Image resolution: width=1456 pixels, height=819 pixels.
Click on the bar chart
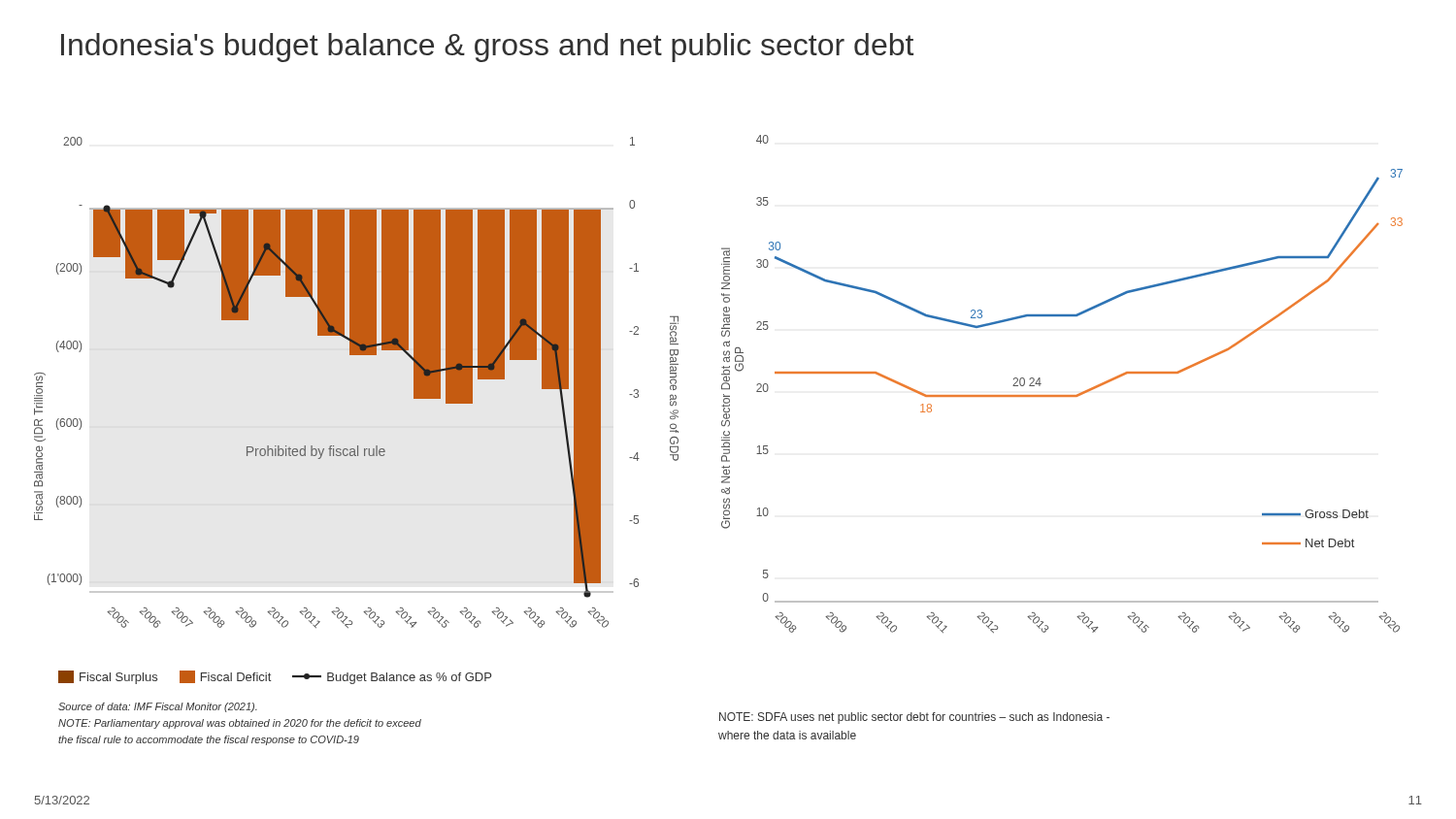(359, 378)
